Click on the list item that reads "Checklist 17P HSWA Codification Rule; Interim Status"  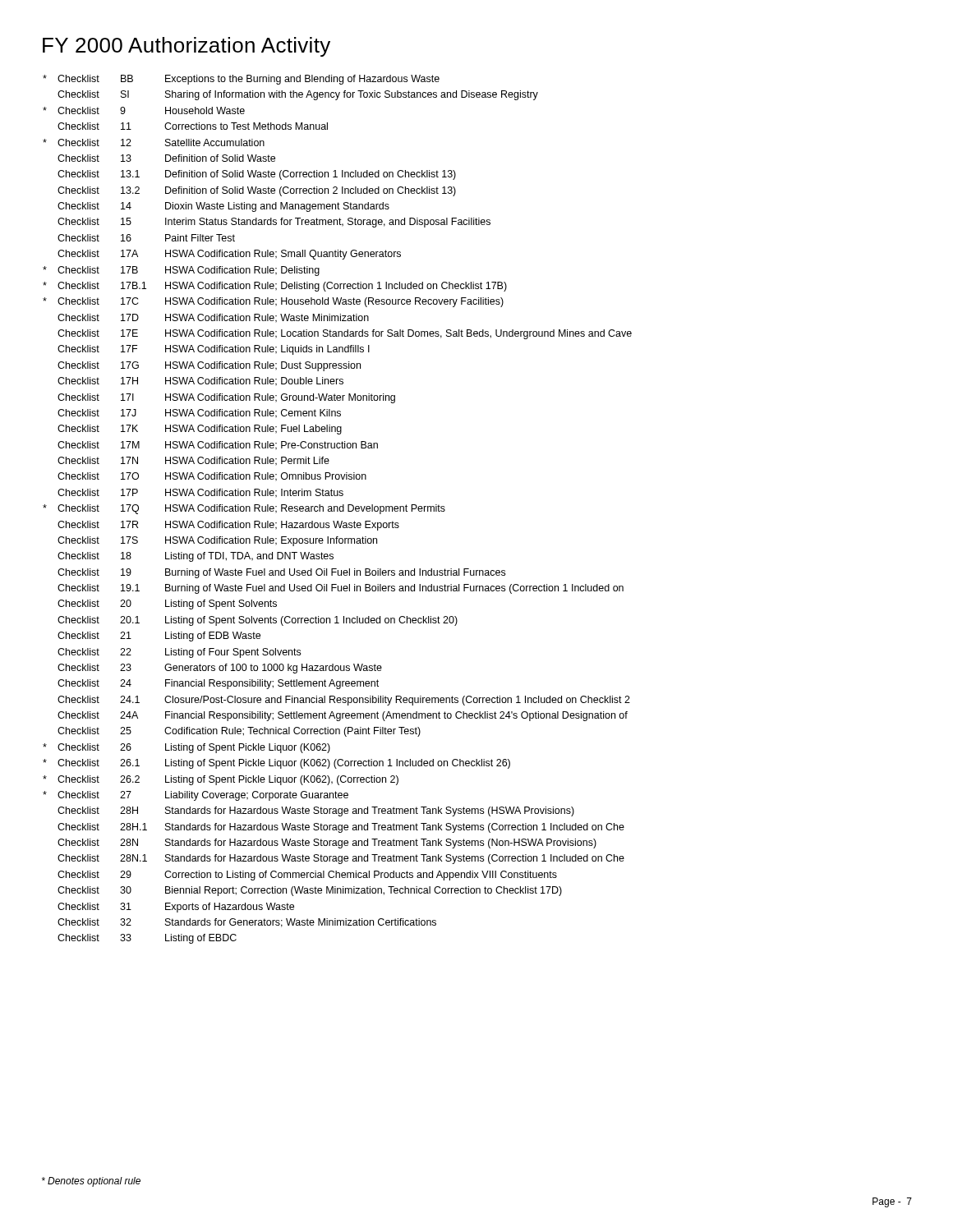coord(200,493)
